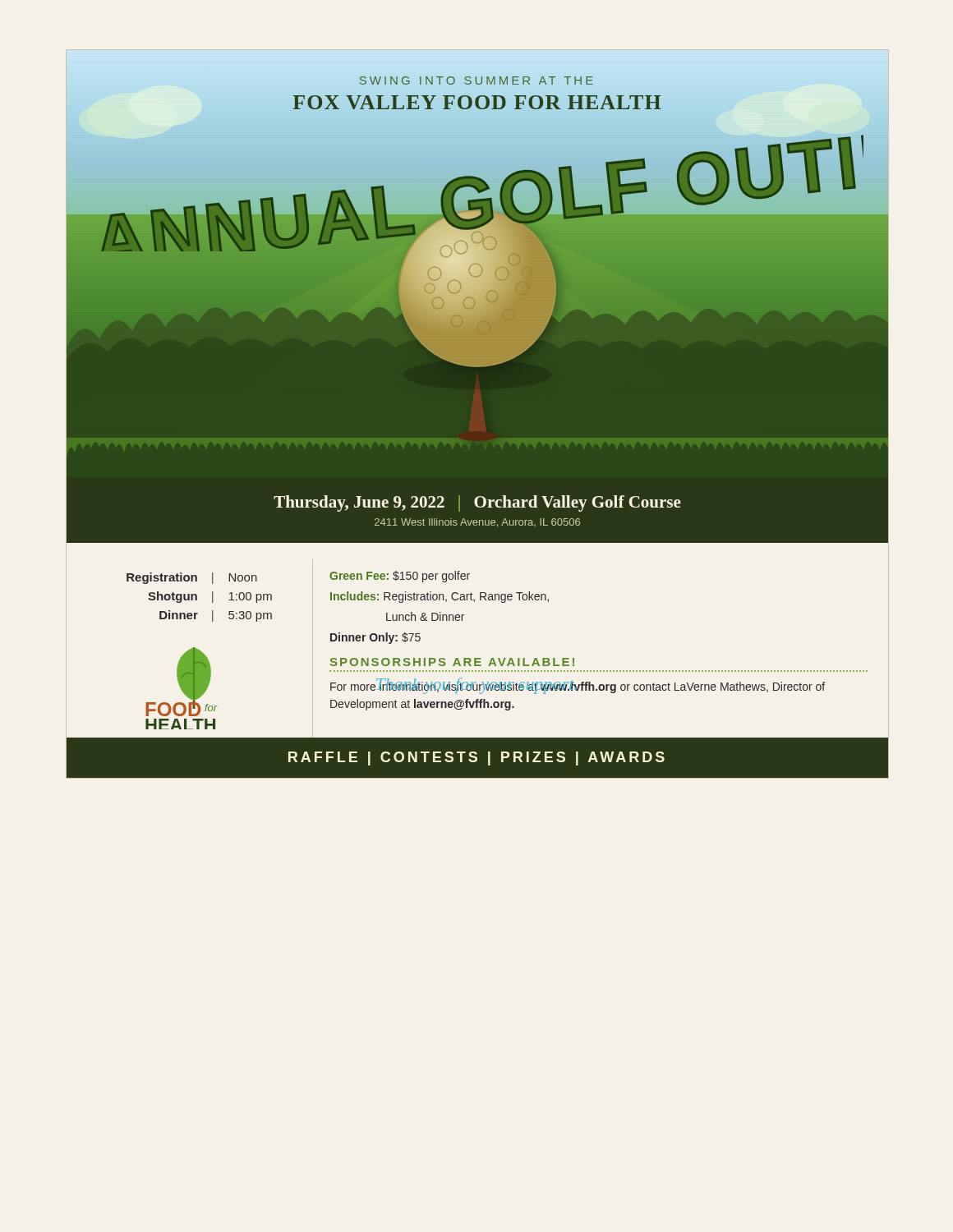953x1232 pixels.
Task: Click the passage that begins "Green Fee: $150 per"
Action: 400,576
